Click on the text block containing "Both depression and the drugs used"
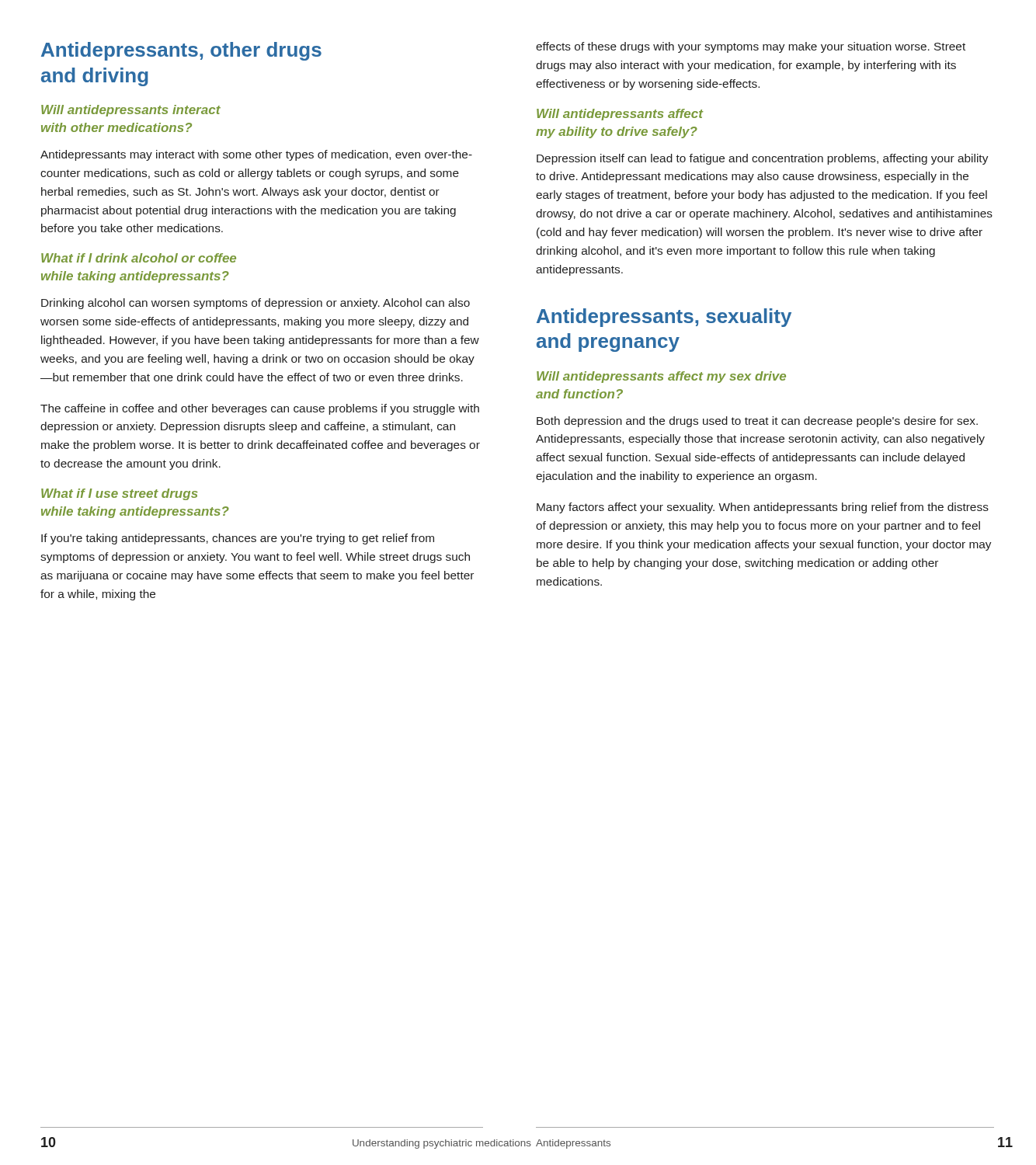The height and width of the screenshot is (1165, 1036). [x=765, y=448]
